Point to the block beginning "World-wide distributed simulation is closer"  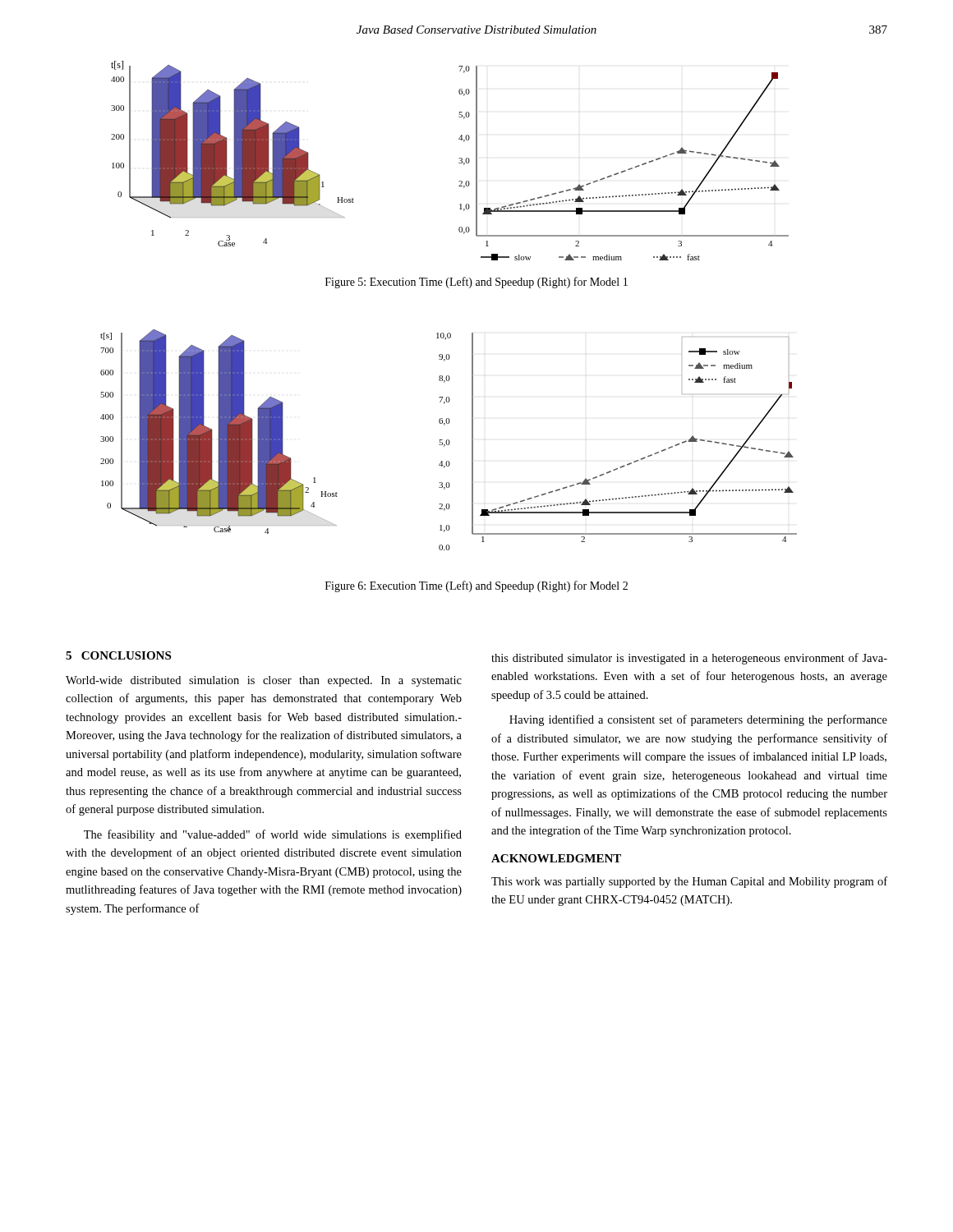click(x=264, y=794)
